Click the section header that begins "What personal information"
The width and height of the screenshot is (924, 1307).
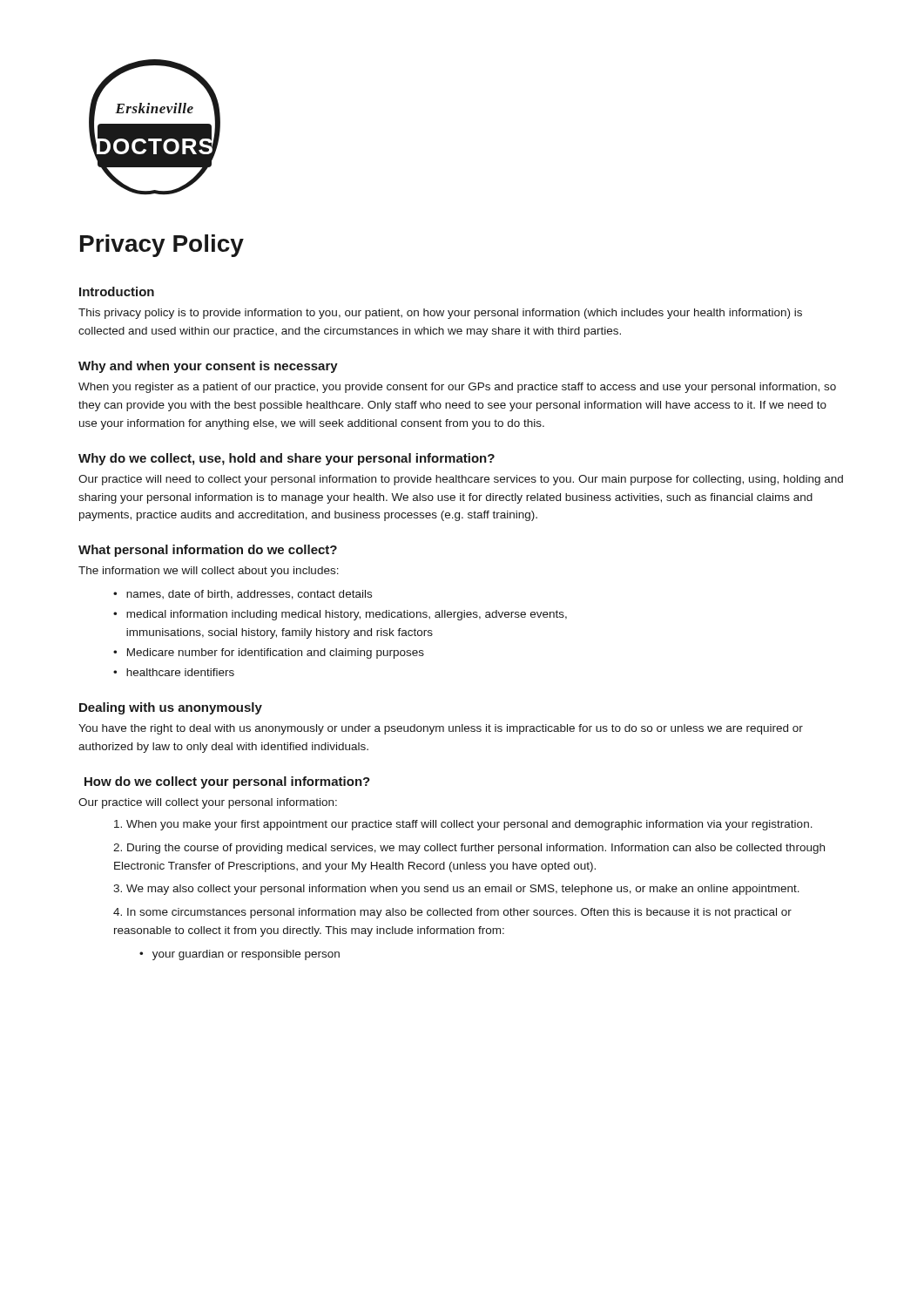pos(208,550)
